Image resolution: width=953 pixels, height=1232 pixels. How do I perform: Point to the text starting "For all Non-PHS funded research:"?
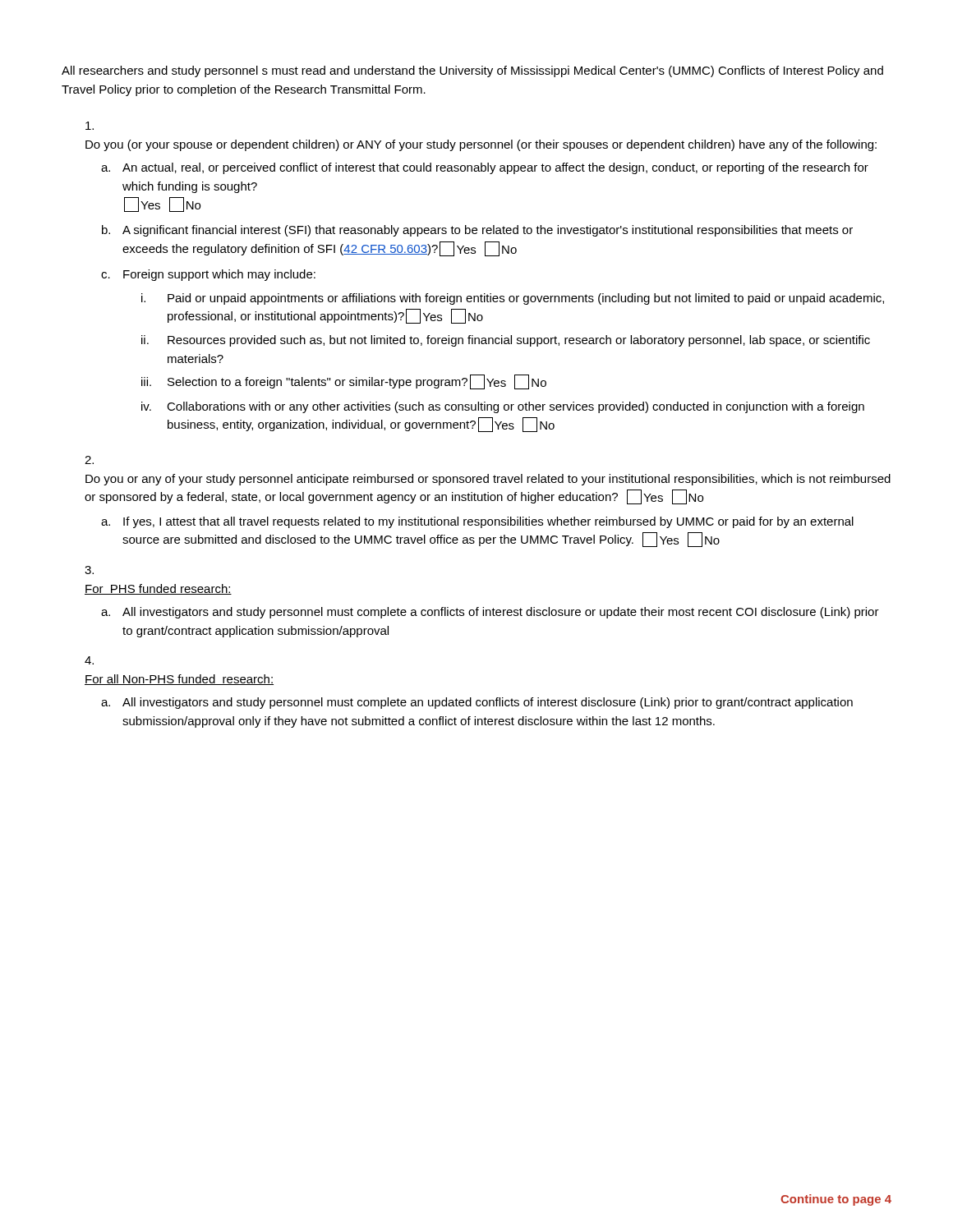click(x=488, y=700)
